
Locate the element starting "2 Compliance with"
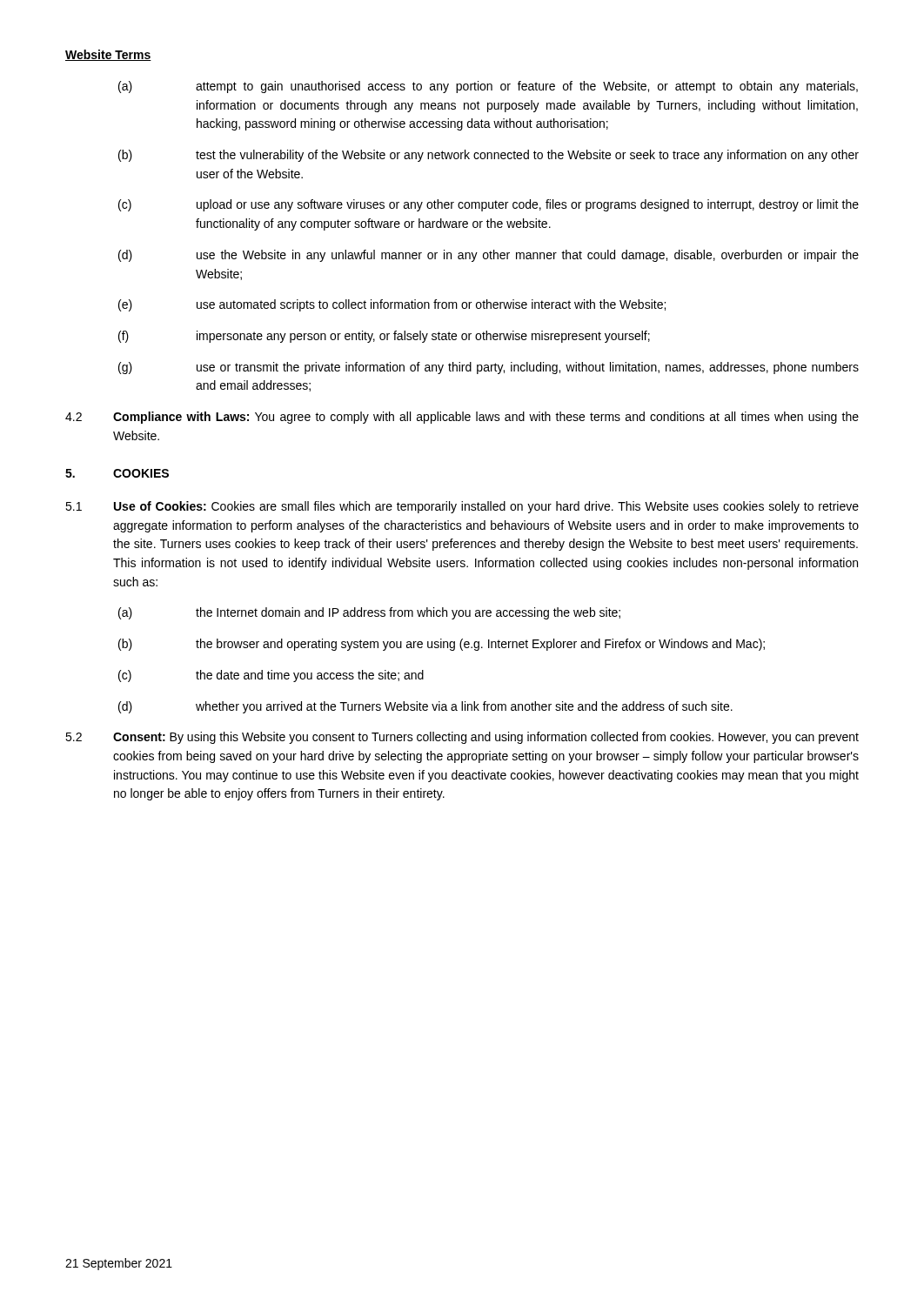click(462, 427)
